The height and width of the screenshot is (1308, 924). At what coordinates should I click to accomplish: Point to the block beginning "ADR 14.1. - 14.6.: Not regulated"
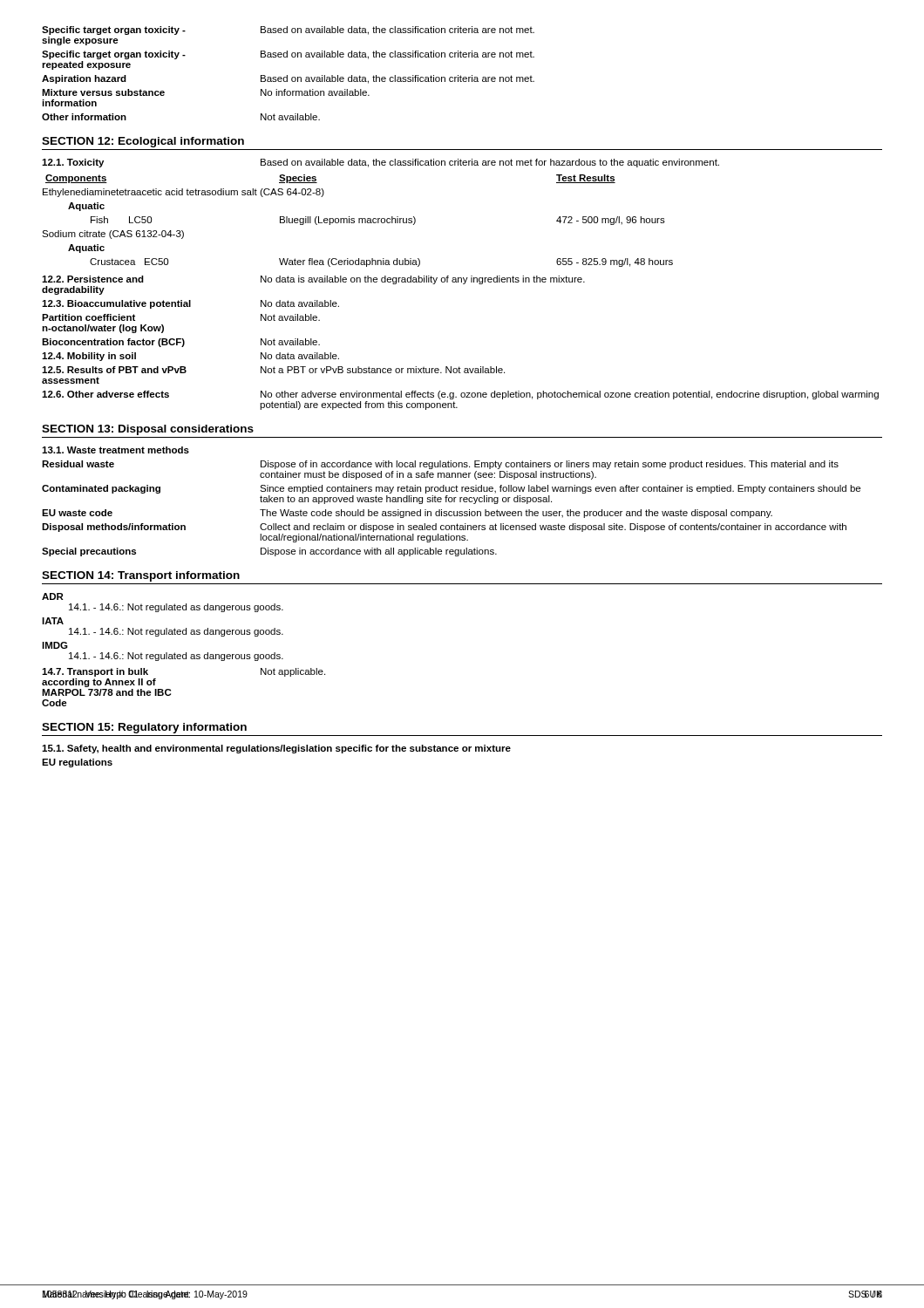tap(53, 596)
